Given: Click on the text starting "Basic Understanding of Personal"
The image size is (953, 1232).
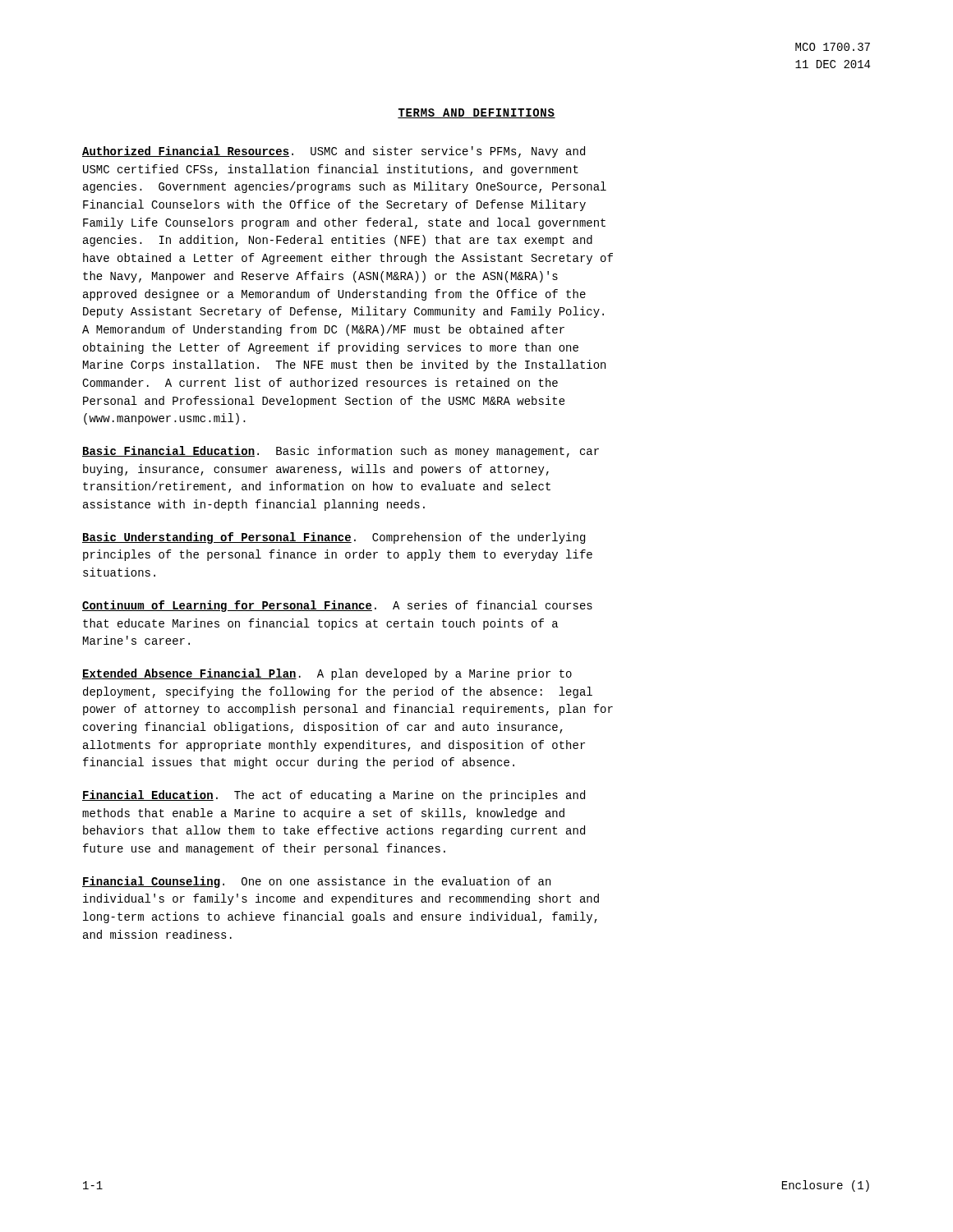Looking at the screenshot, I should click(476, 556).
